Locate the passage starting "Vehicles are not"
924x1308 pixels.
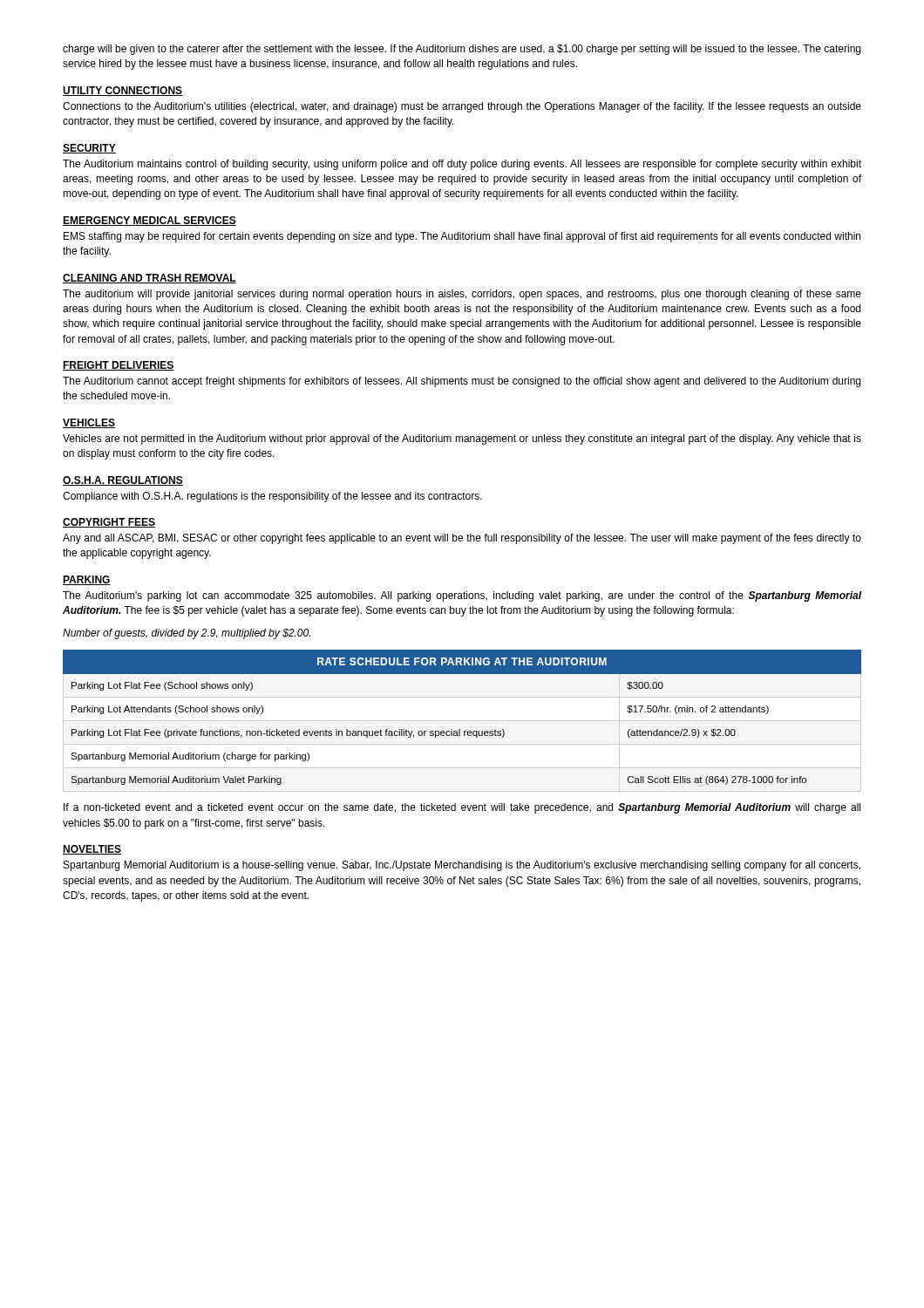coord(462,446)
